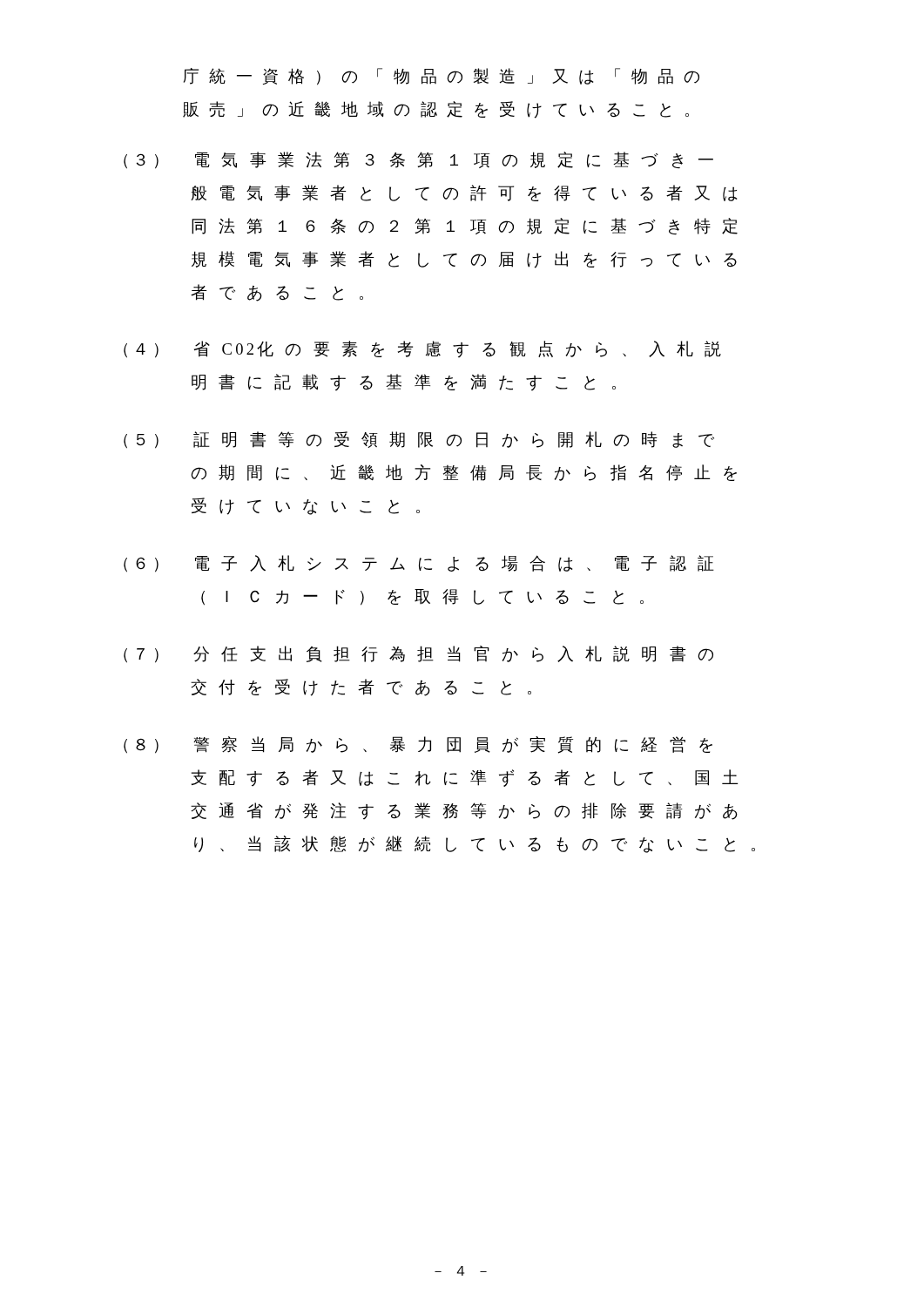Find the text starting "庁 統 一 資 格 ）"
Image resolution: width=924 pixels, height=1307 pixels.
point(443,93)
